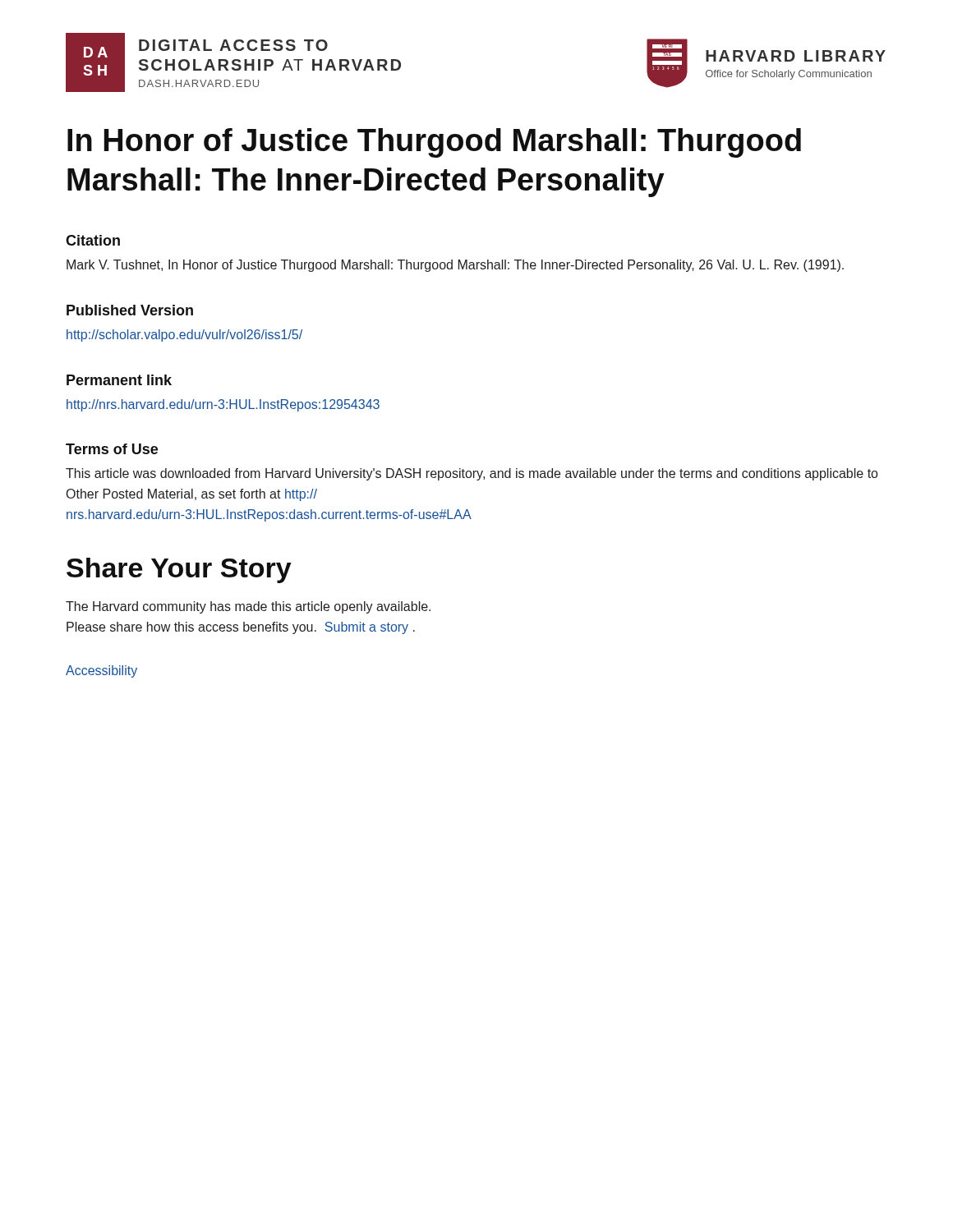953x1232 pixels.
Task: Select the element starting "In Honor of Justice"
Action: point(434,160)
